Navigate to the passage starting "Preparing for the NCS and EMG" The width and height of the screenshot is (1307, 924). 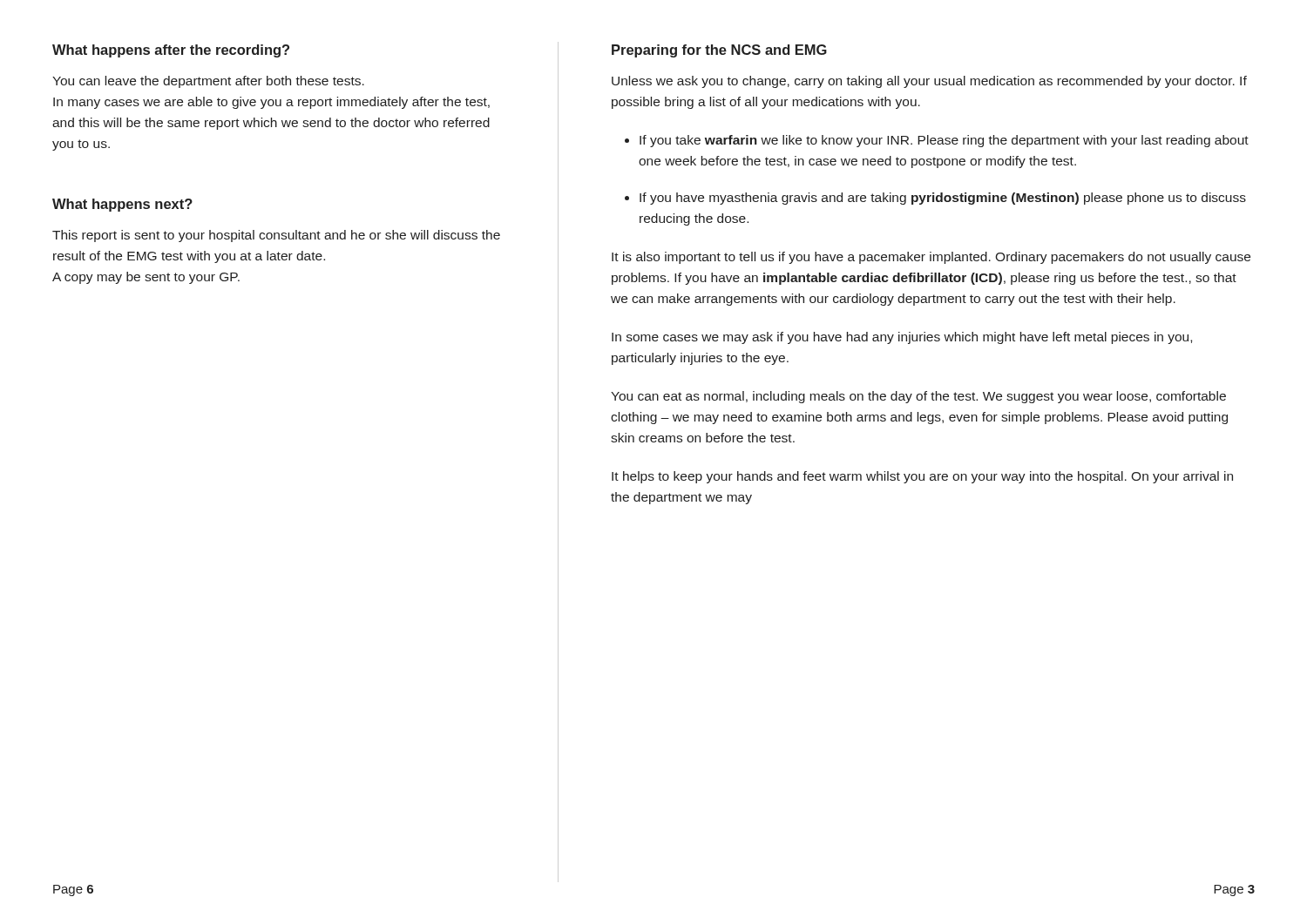tap(719, 50)
